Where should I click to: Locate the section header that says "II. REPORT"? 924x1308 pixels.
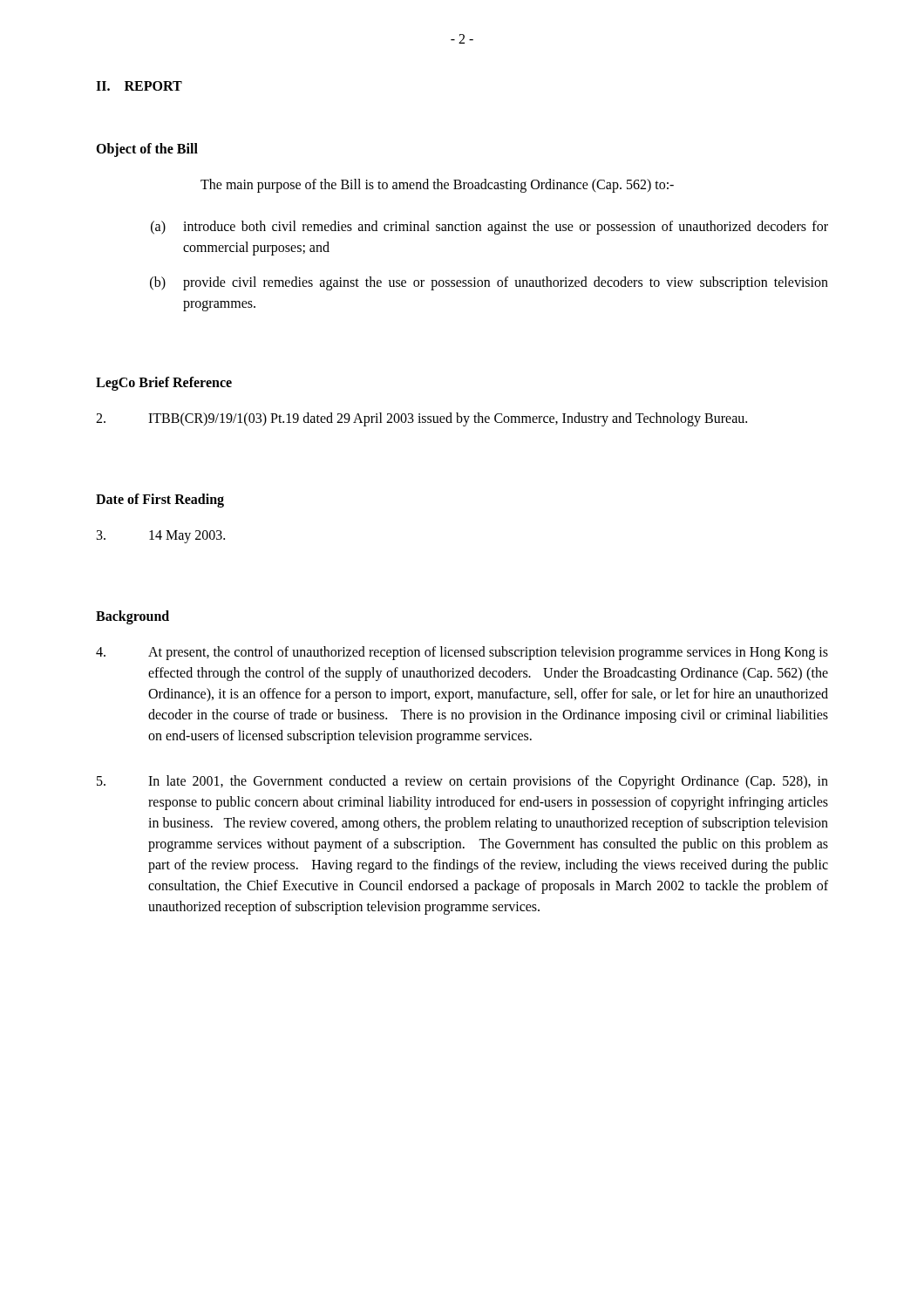tap(139, 86)
